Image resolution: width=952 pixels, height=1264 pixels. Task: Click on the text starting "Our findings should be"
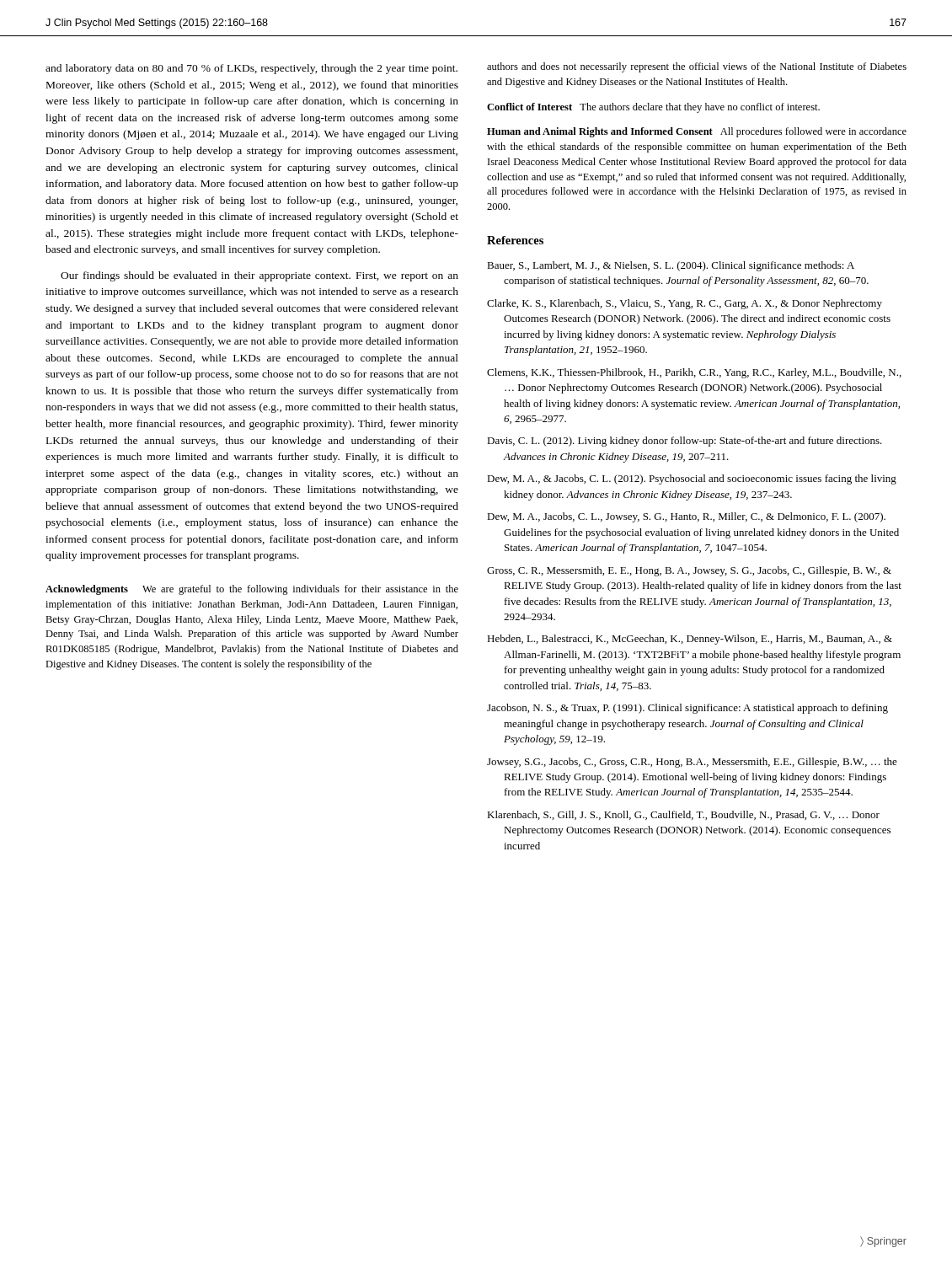point(252,415)
